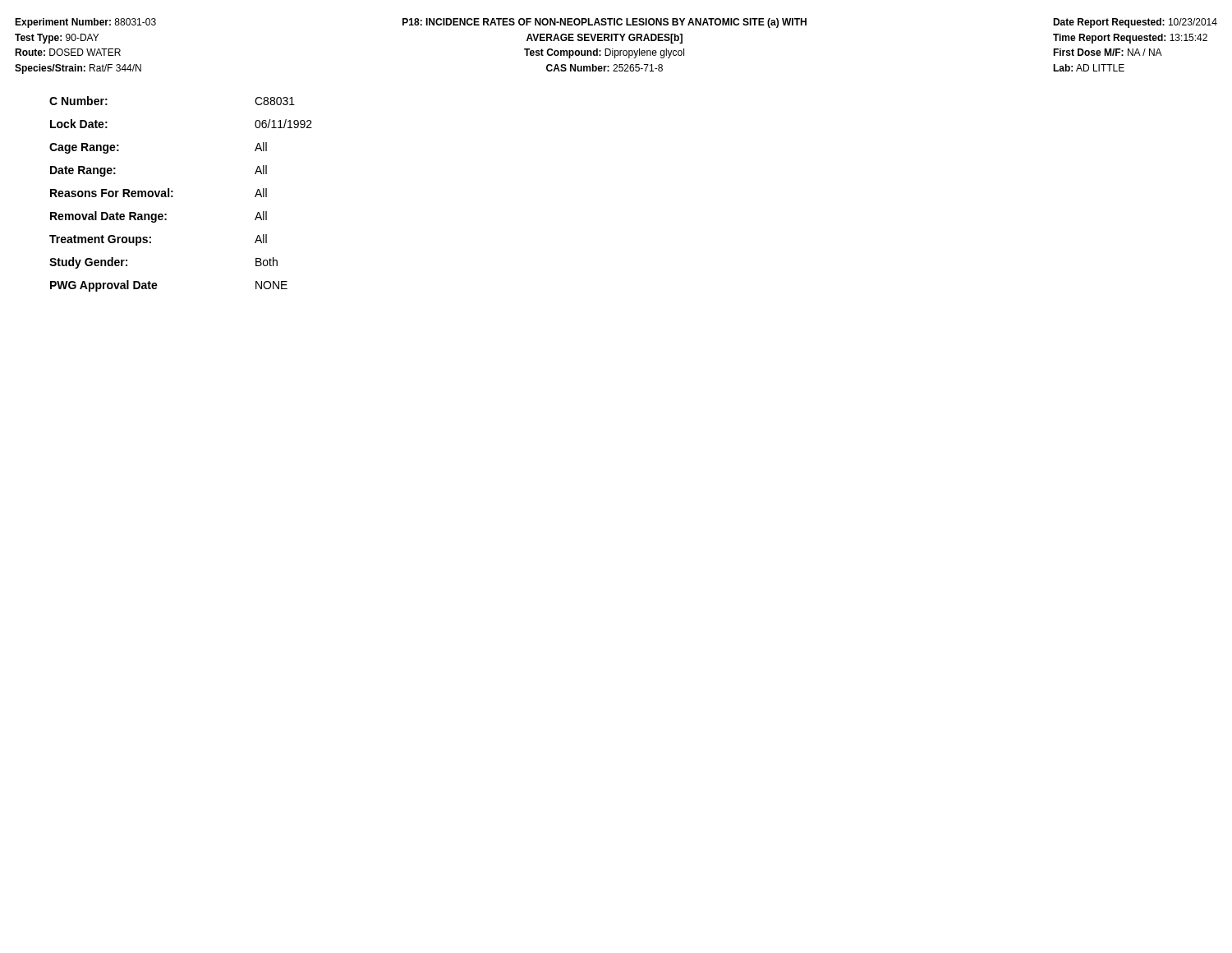
Task: Find the region starting "Removal Date Range: All"
Action: click(x=158, y=216)
